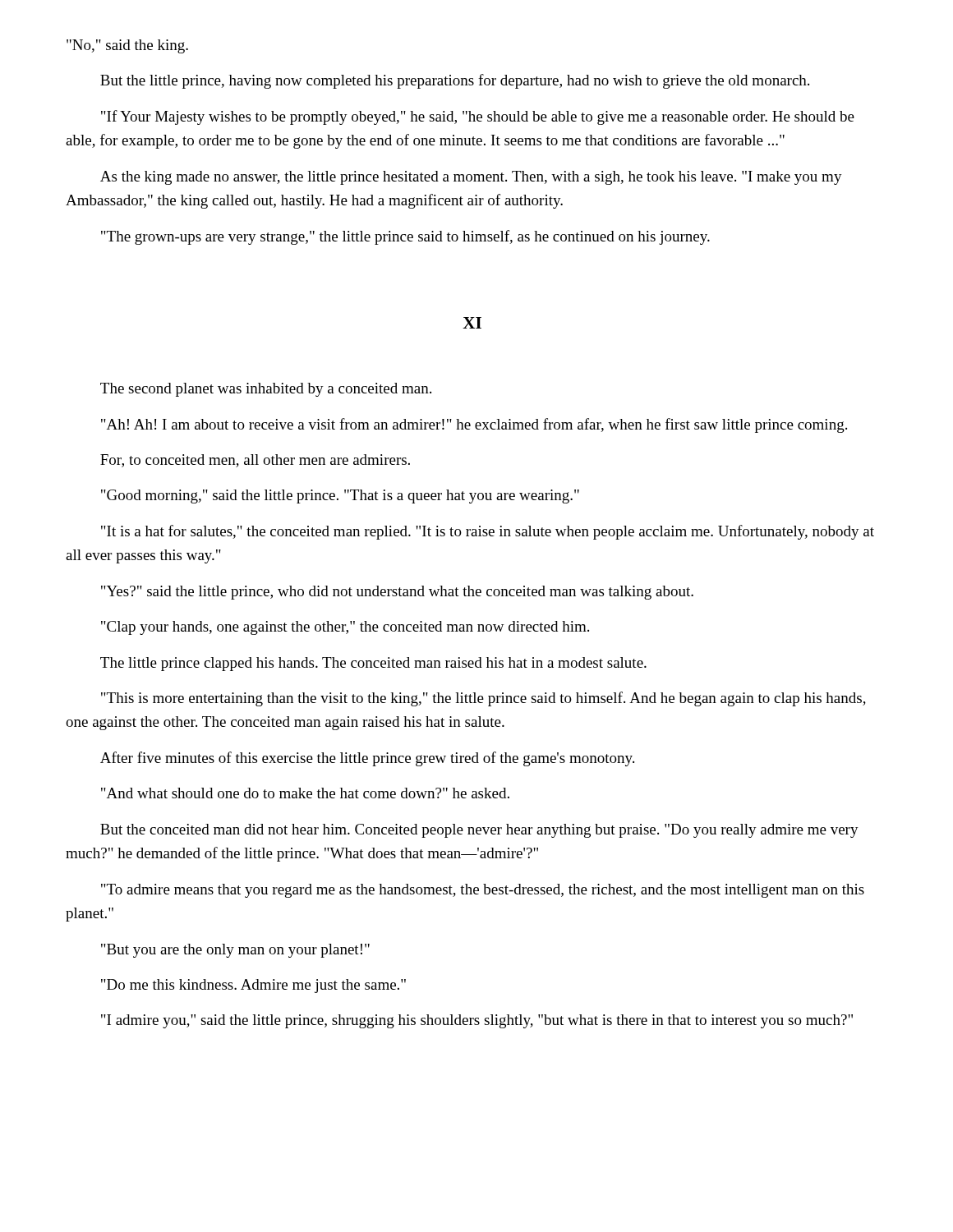
Task: Locate the region starting "For, to conceited men, all other men"
Action: tap(256, 460)
